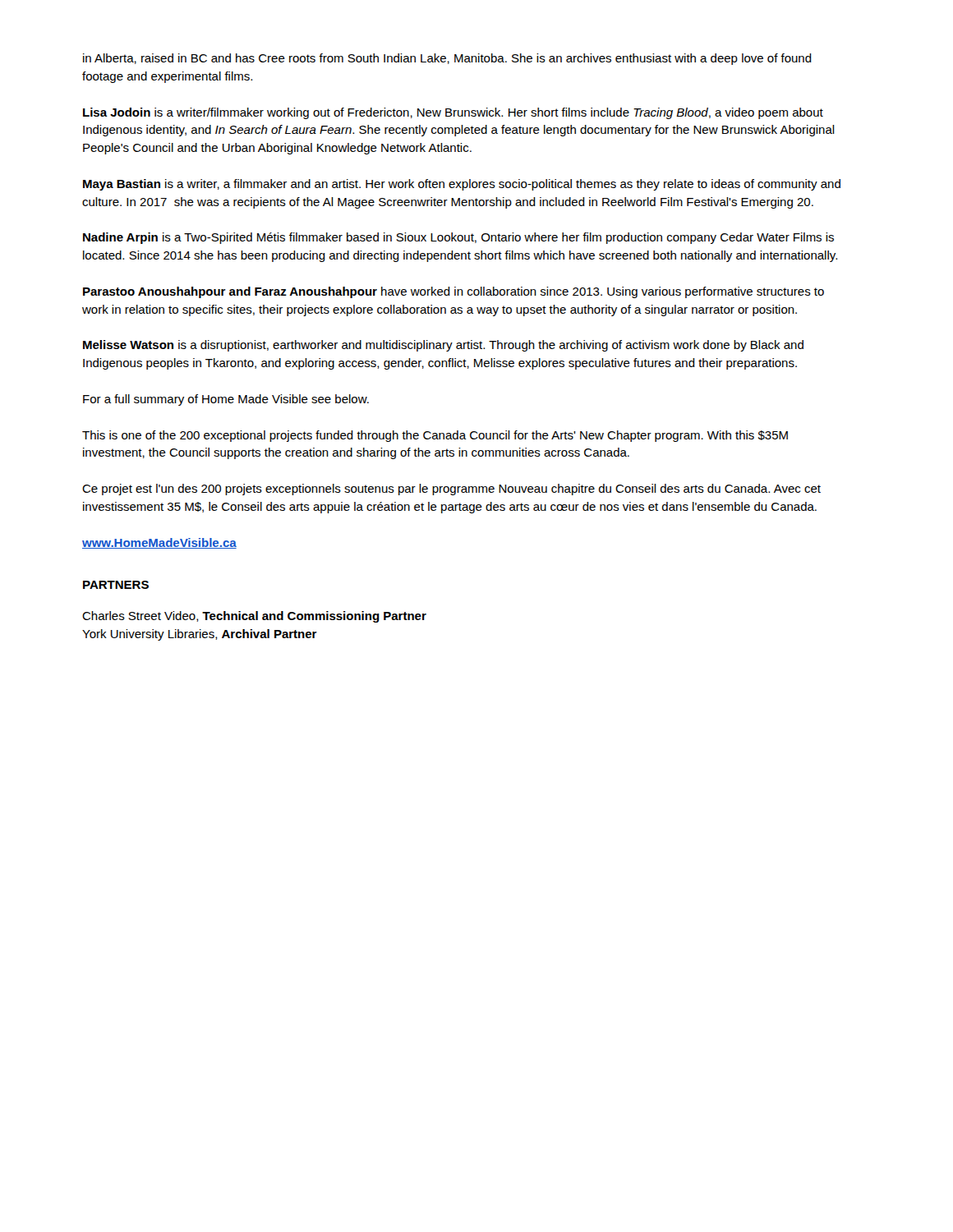This screenshot has width=953, height=1232.
Task: Click on the passage starting "This is one of the 200 exceptional projects"
Action: (435, 443)
